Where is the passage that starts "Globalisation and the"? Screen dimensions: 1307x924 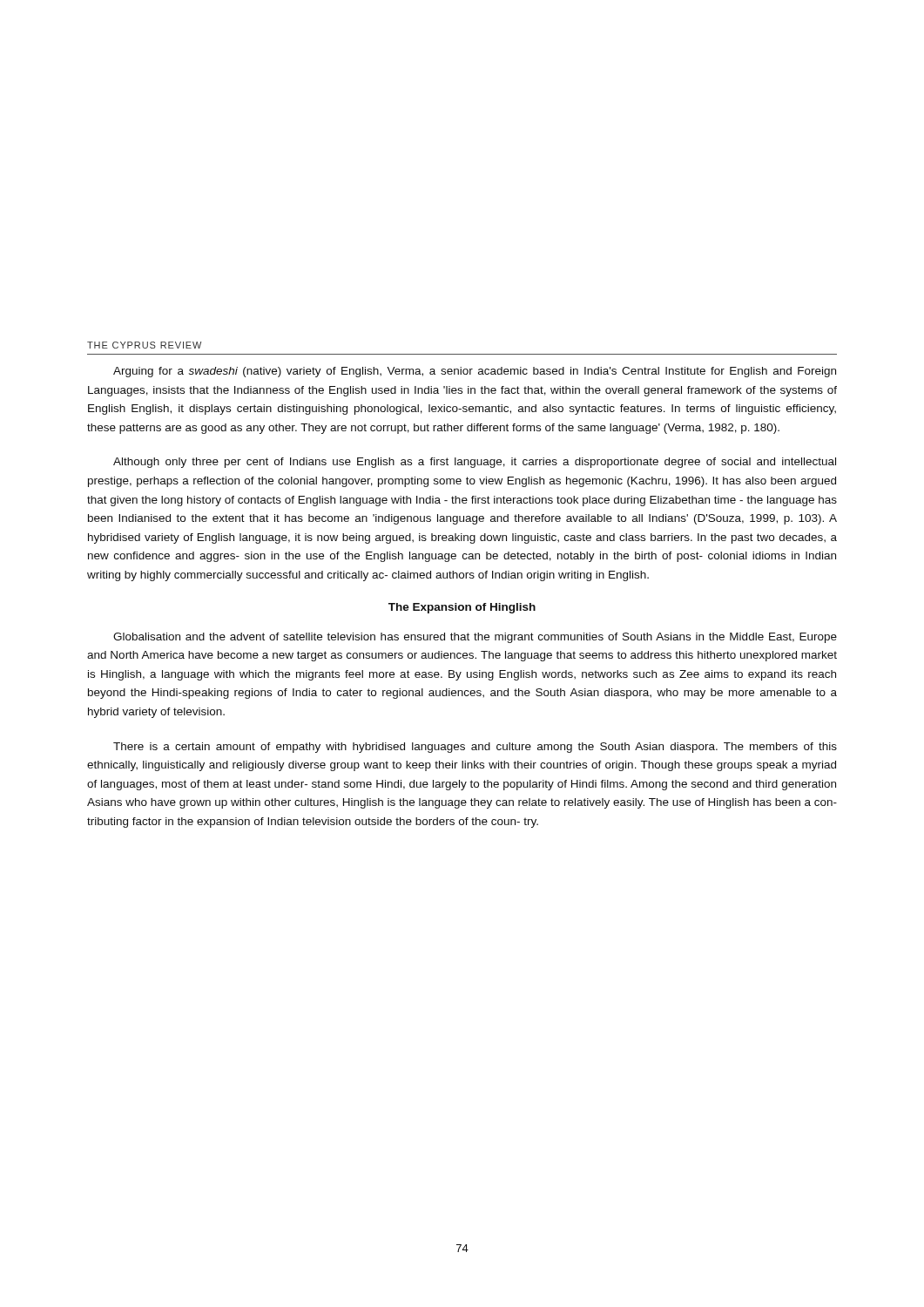(462, 674)
